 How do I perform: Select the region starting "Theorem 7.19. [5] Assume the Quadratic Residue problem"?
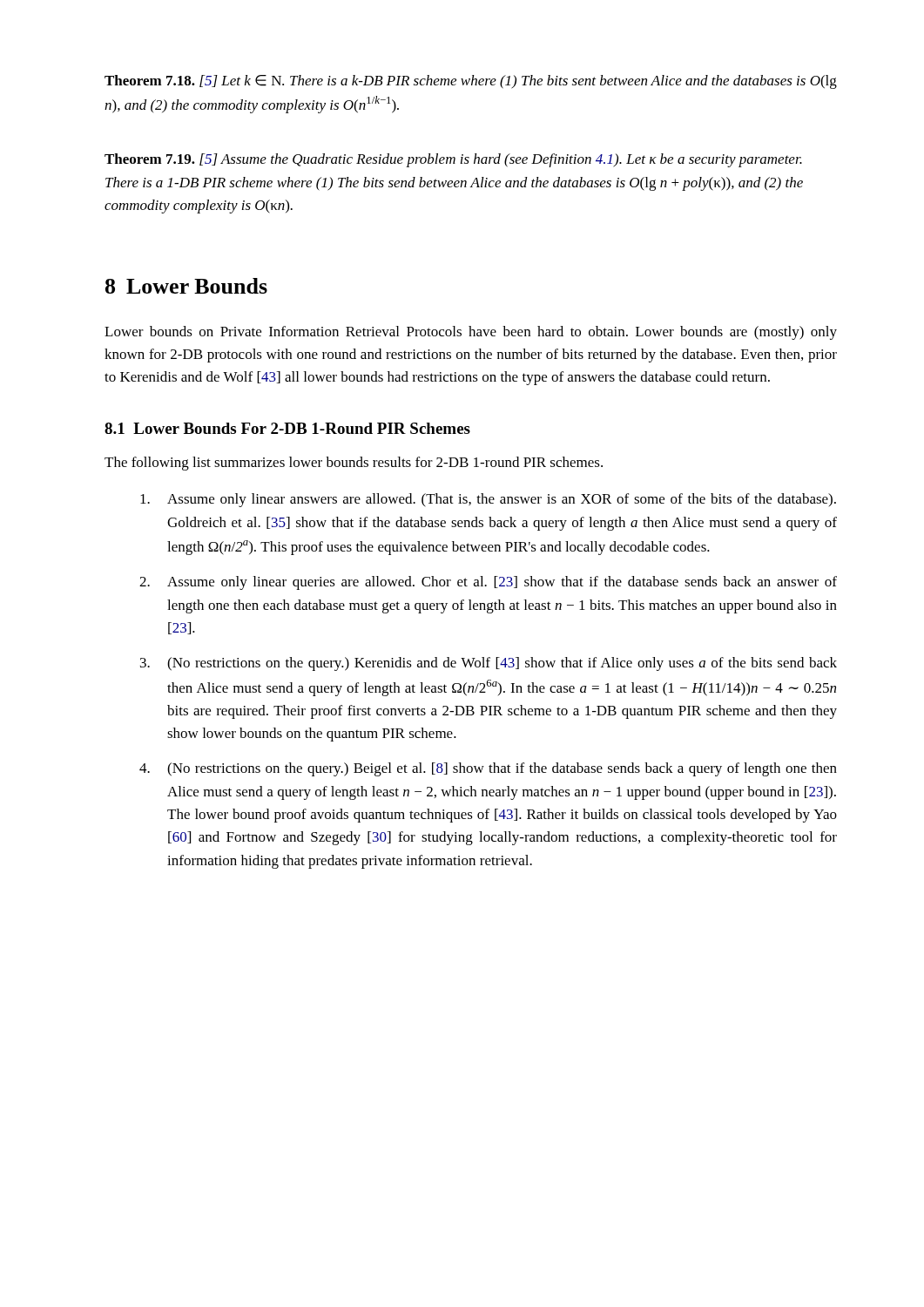[471, 183]
